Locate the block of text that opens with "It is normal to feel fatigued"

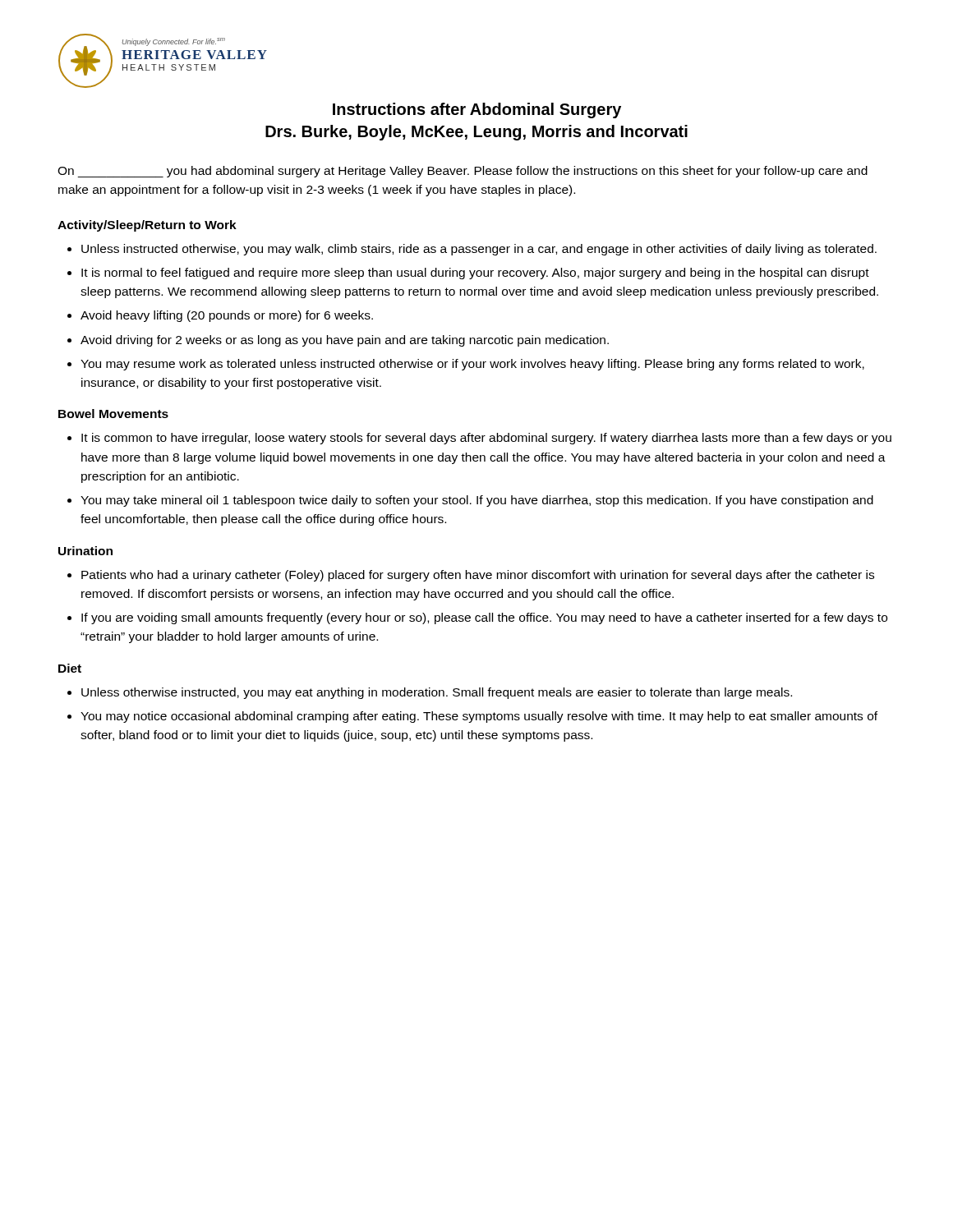coord(480,282)
